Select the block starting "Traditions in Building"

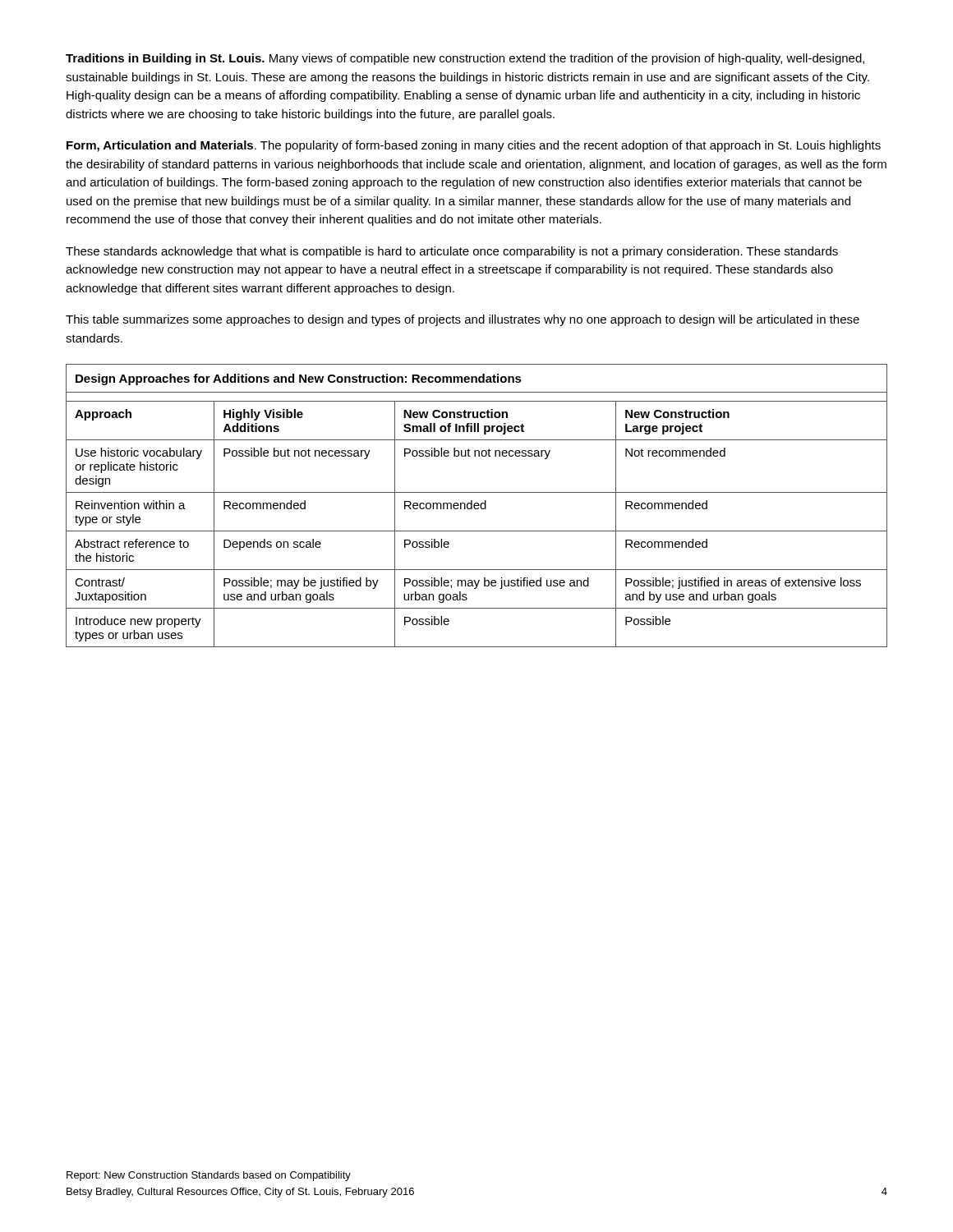pyautogui.click(x=468, y=86)
